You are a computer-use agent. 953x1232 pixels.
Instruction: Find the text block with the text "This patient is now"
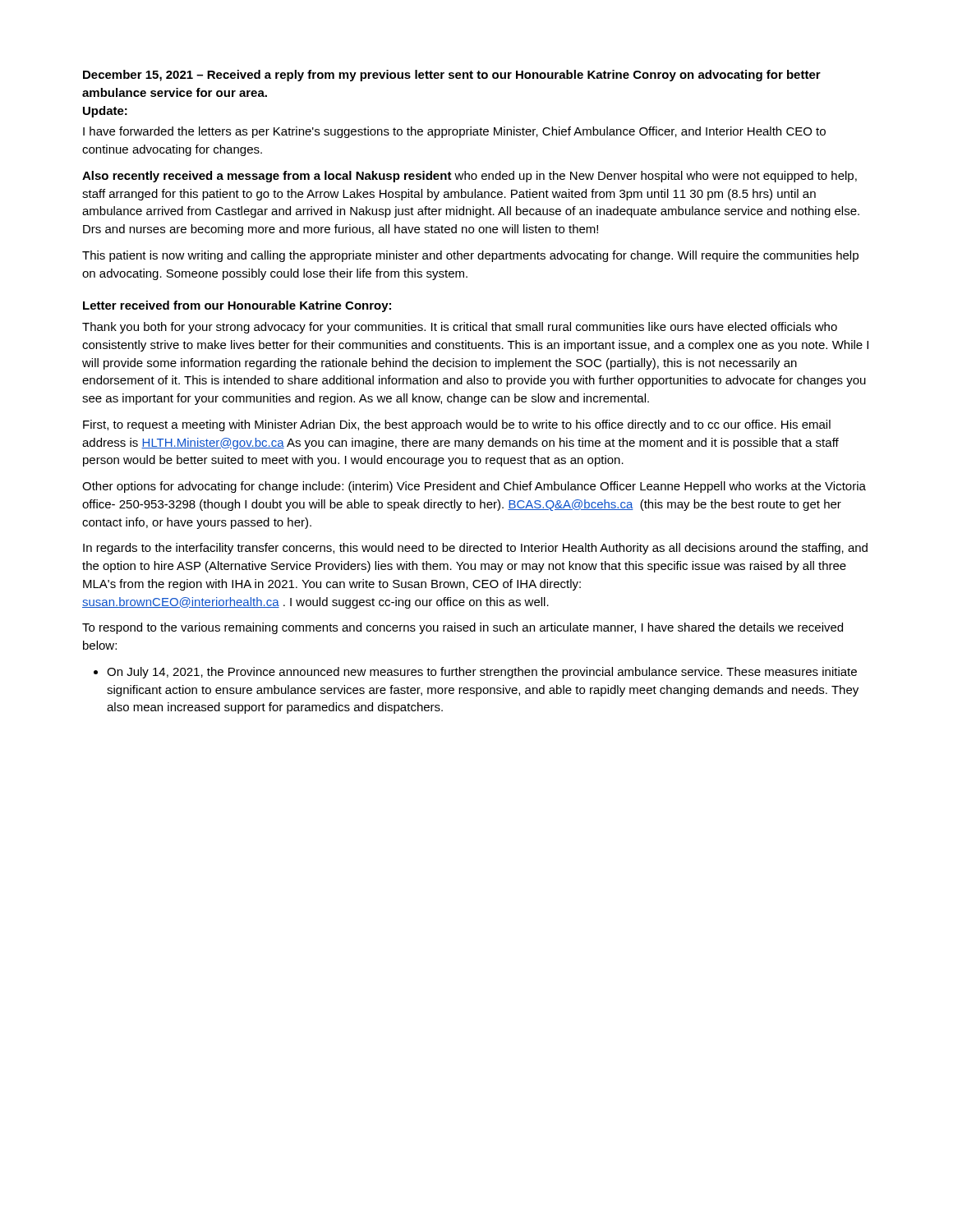[x=476, y=264]
